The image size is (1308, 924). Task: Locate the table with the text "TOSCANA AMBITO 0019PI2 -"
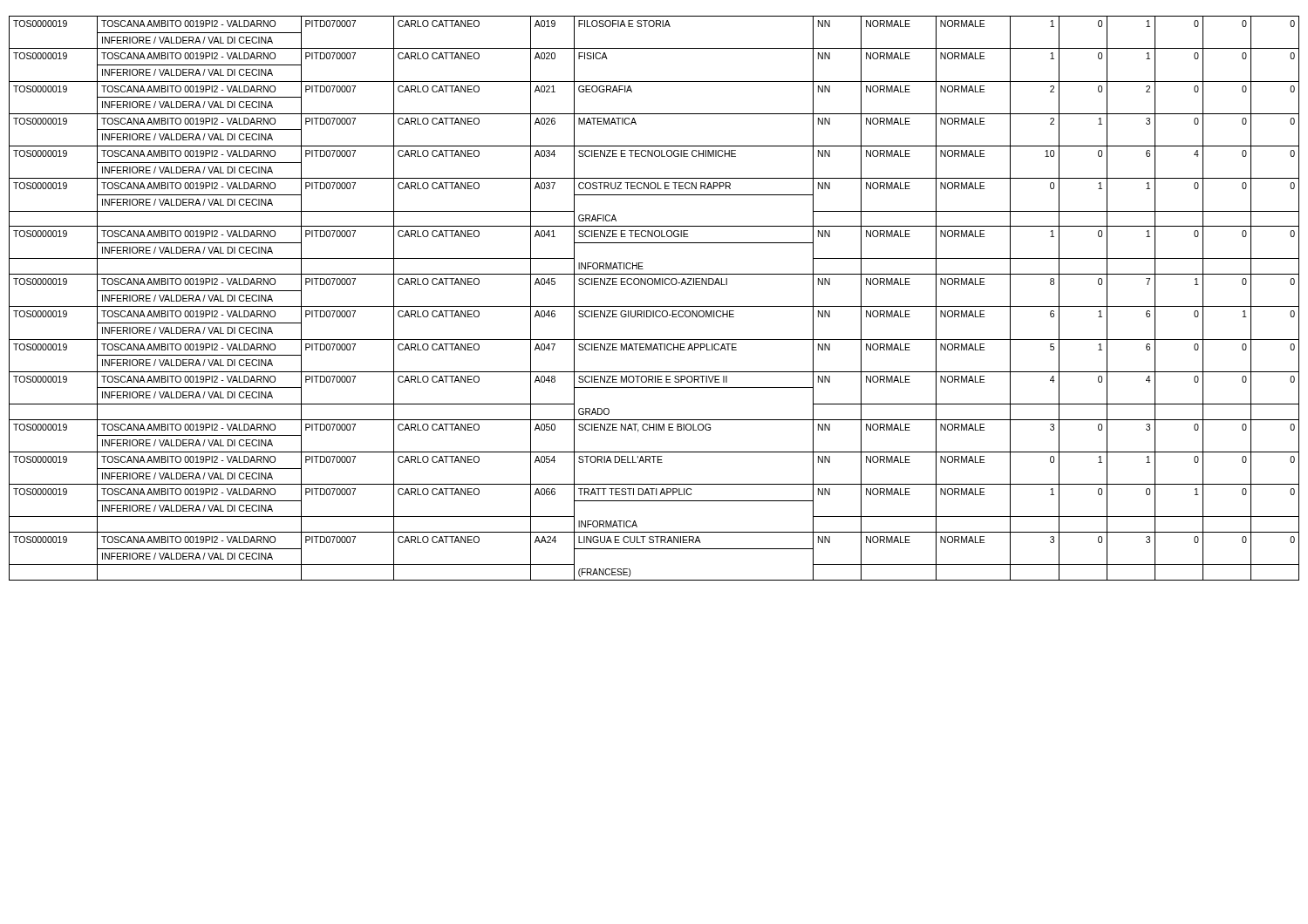click(x=654, y=298)
